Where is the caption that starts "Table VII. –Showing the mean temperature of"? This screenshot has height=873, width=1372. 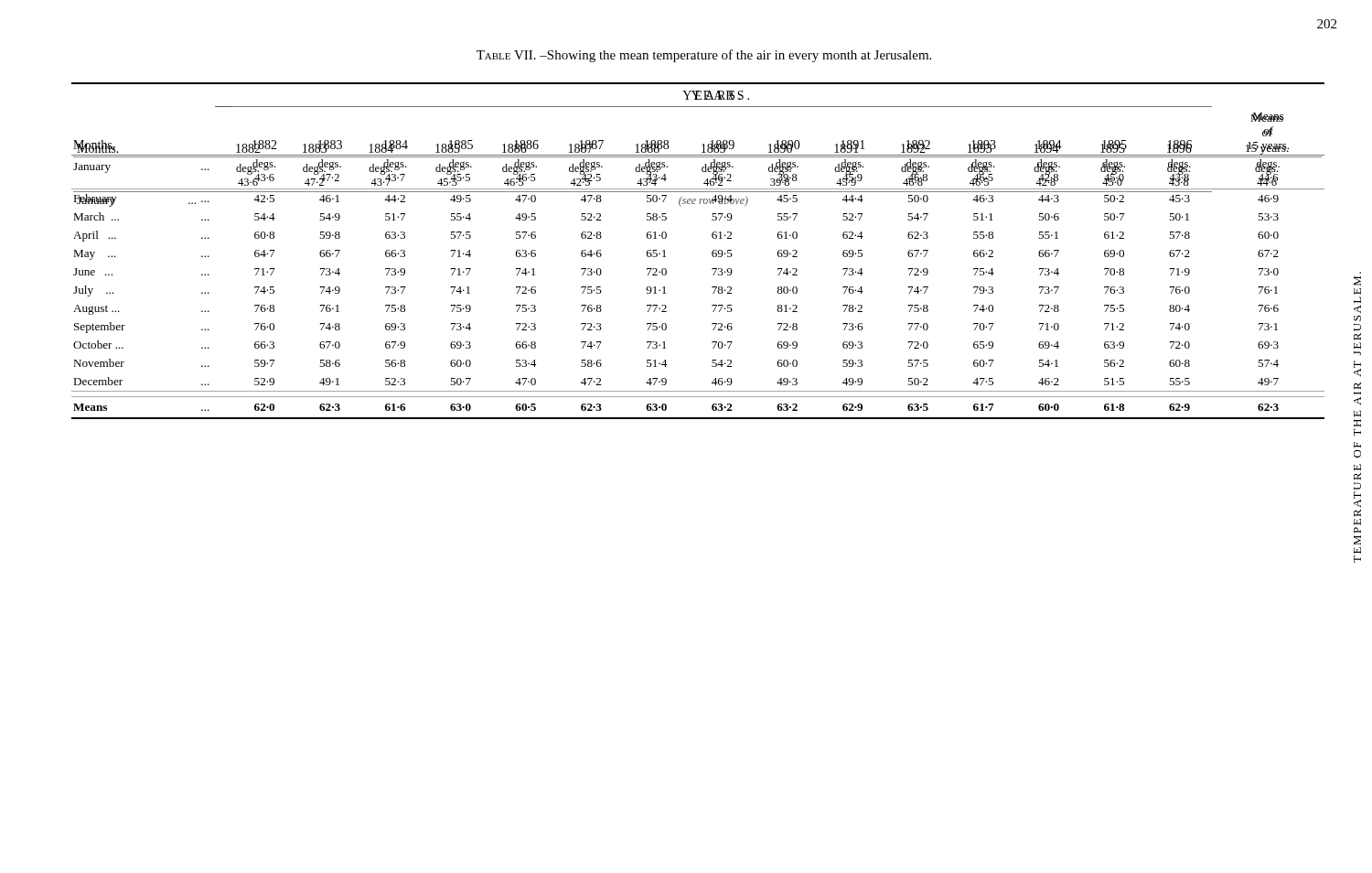coord(704,55)
